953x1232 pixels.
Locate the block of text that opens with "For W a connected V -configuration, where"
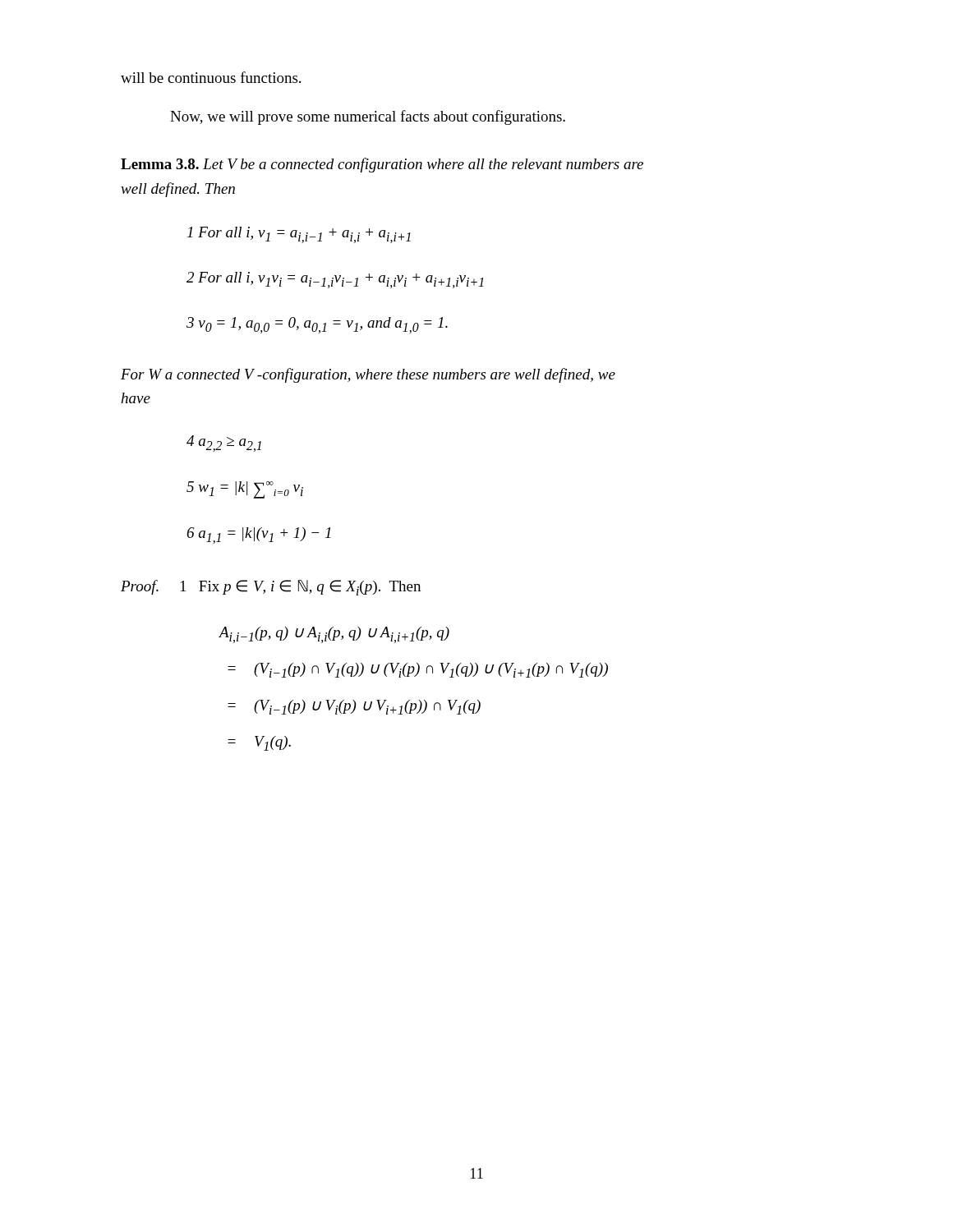(x=368, y=374)
